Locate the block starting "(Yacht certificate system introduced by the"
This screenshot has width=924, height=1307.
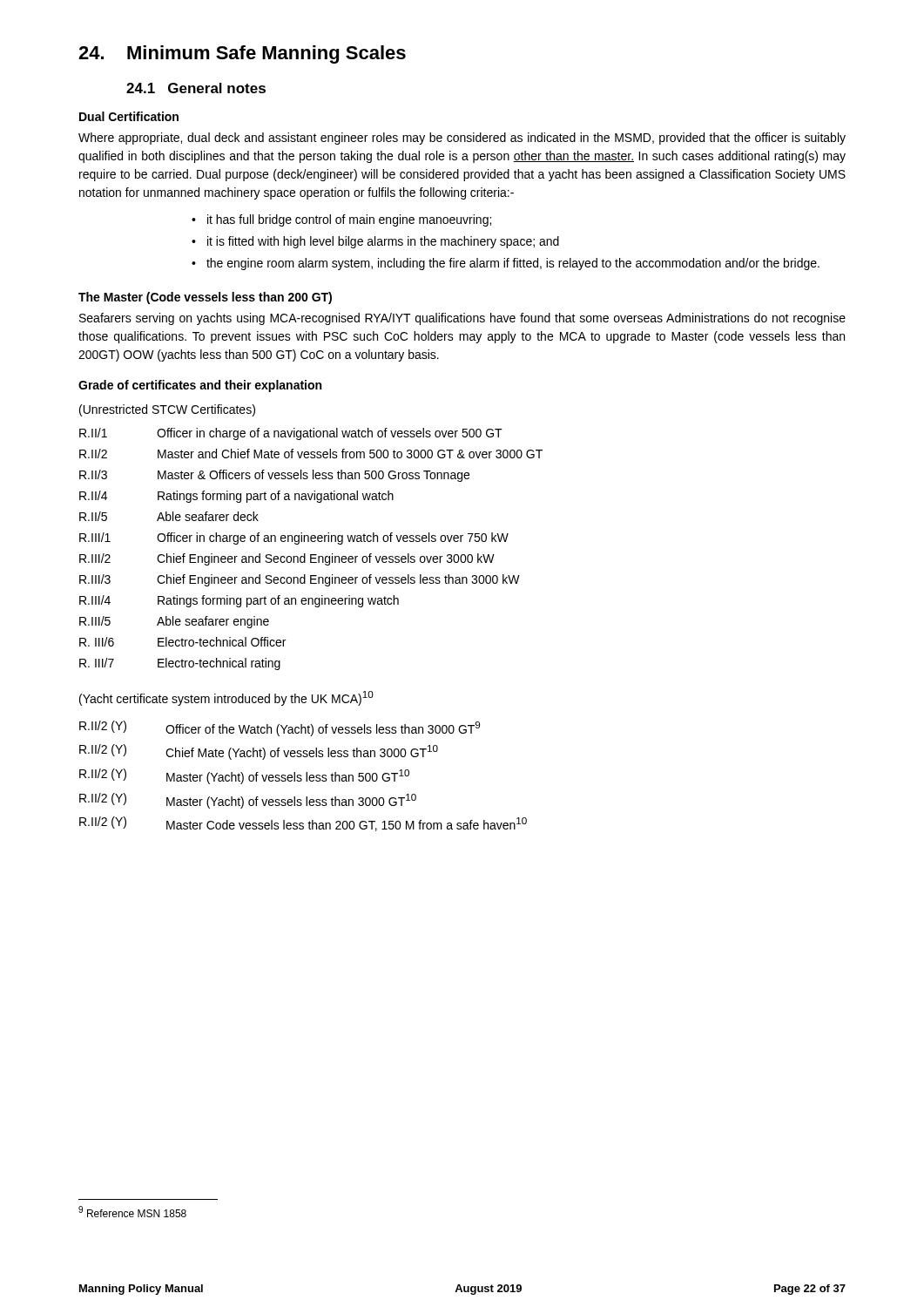[226, 698]
